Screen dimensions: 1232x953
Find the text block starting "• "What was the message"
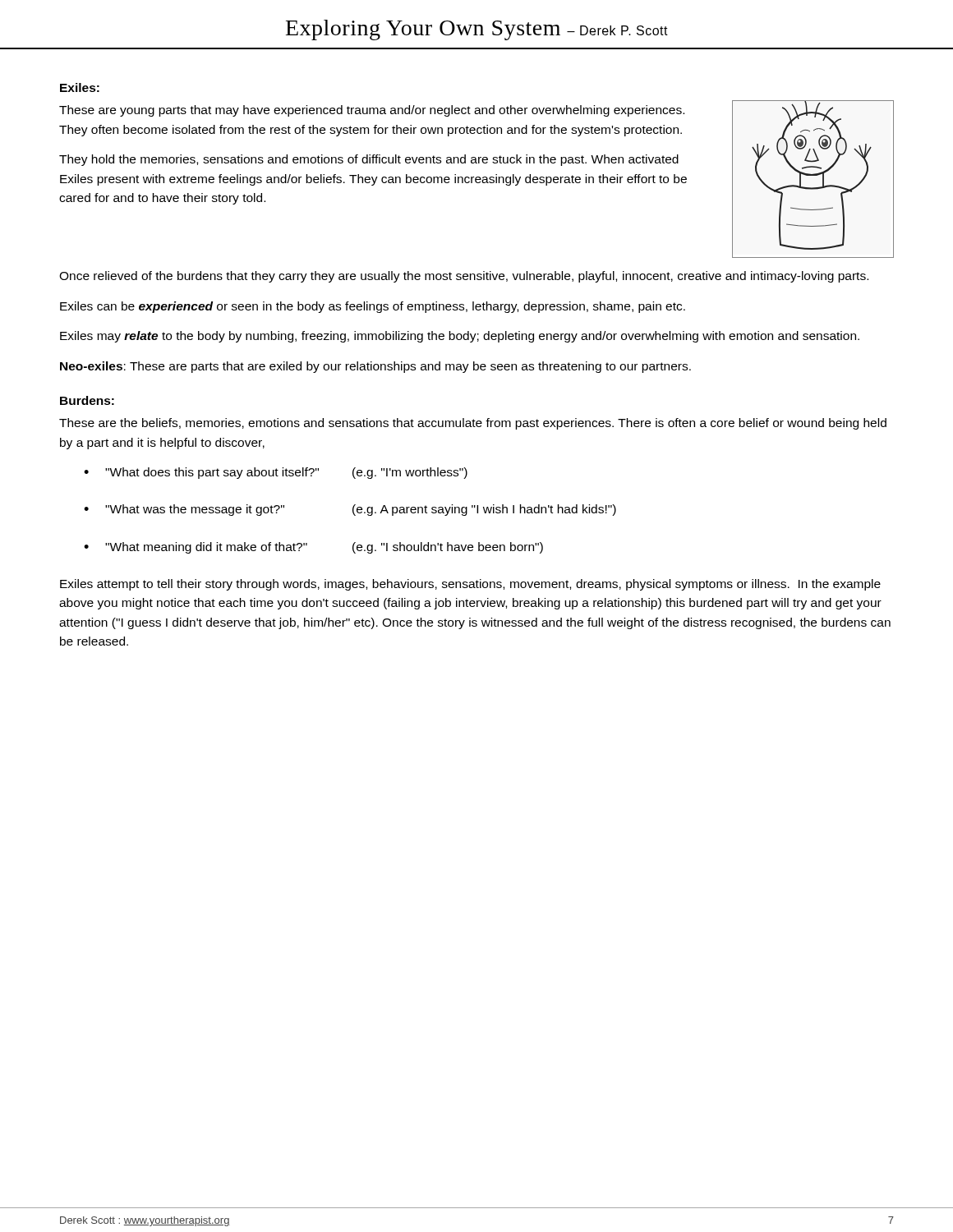pos(489,510)
